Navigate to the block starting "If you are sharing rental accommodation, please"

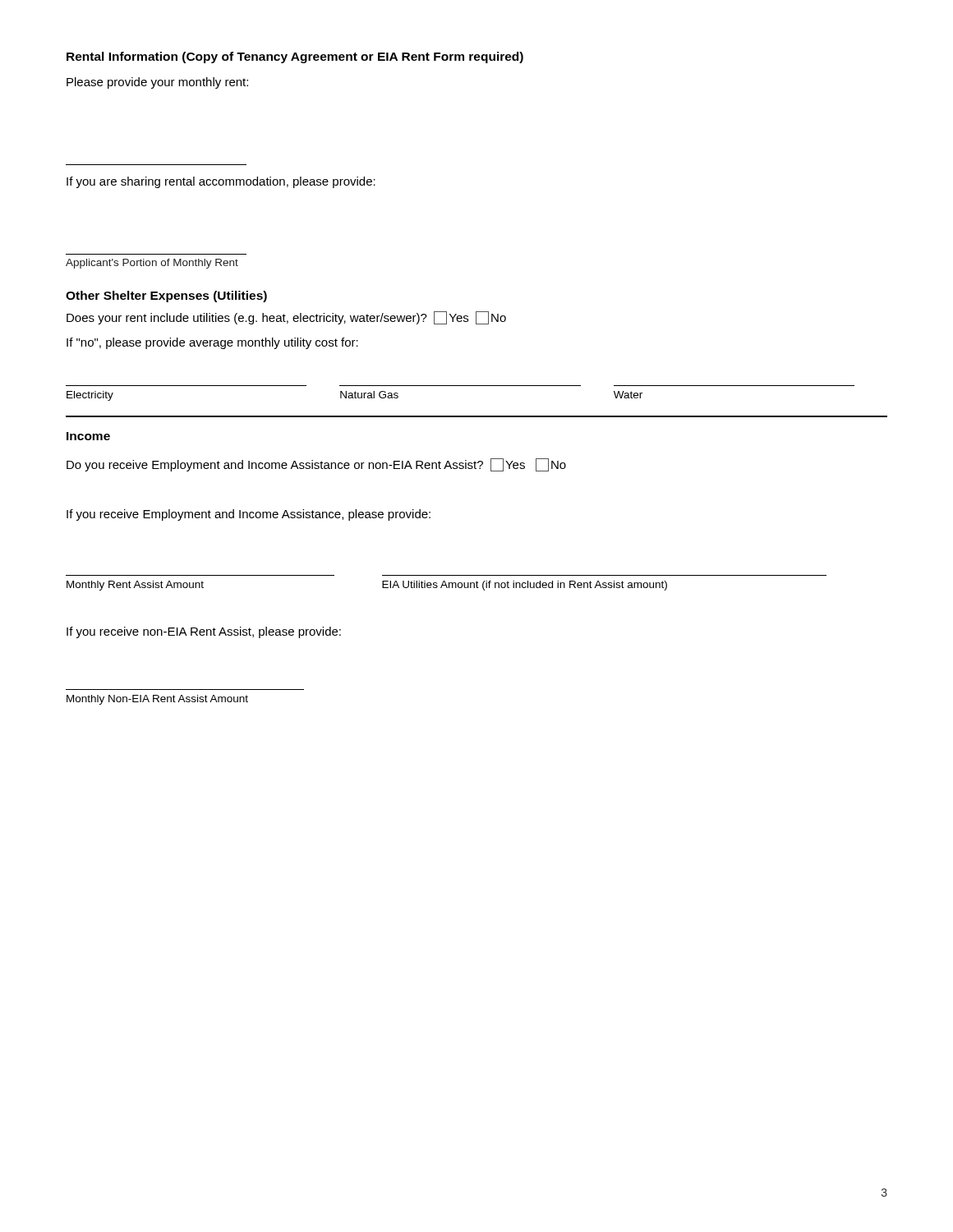[x=221, y=181]
